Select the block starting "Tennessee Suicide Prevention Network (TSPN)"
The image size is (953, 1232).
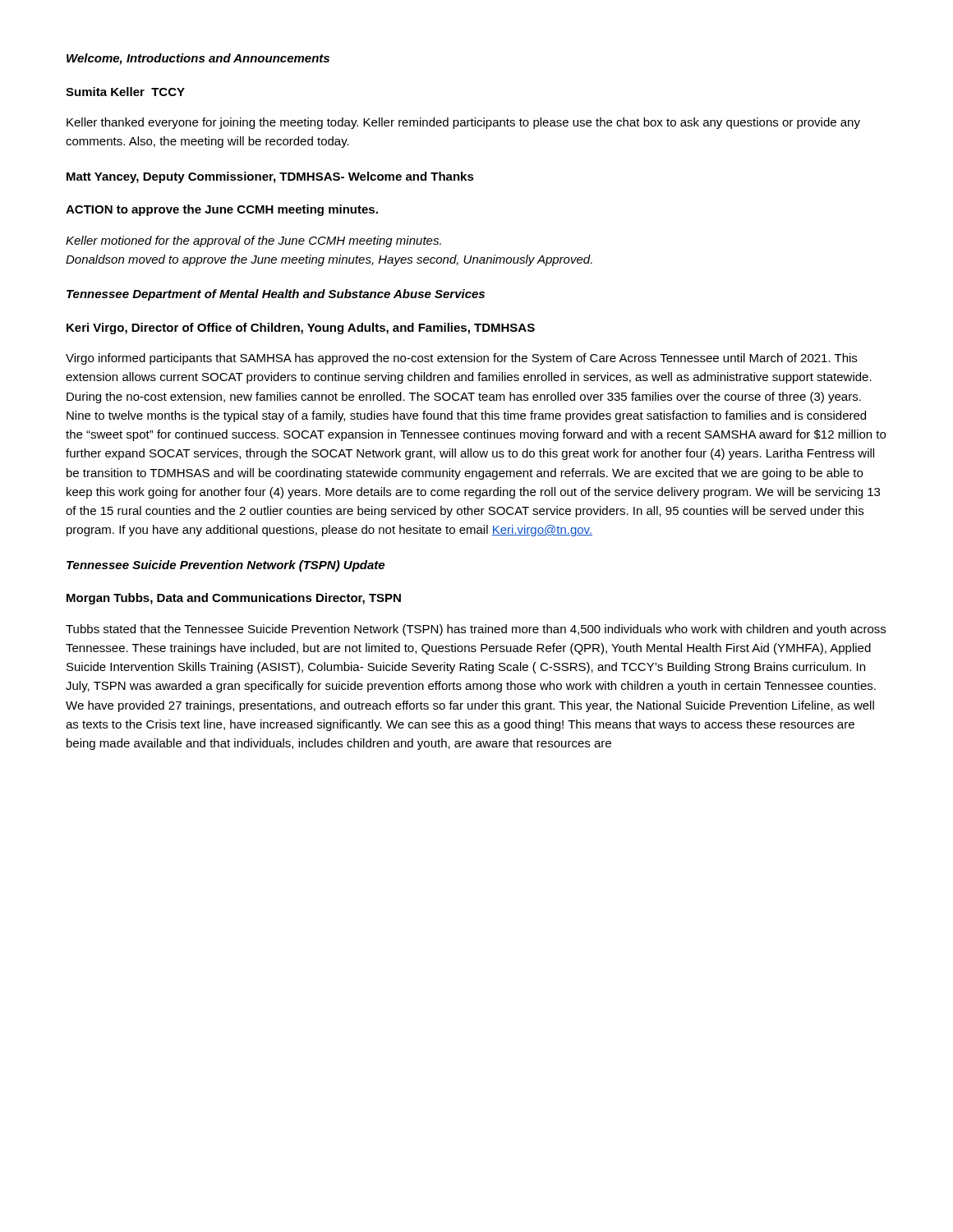(226, 566)
